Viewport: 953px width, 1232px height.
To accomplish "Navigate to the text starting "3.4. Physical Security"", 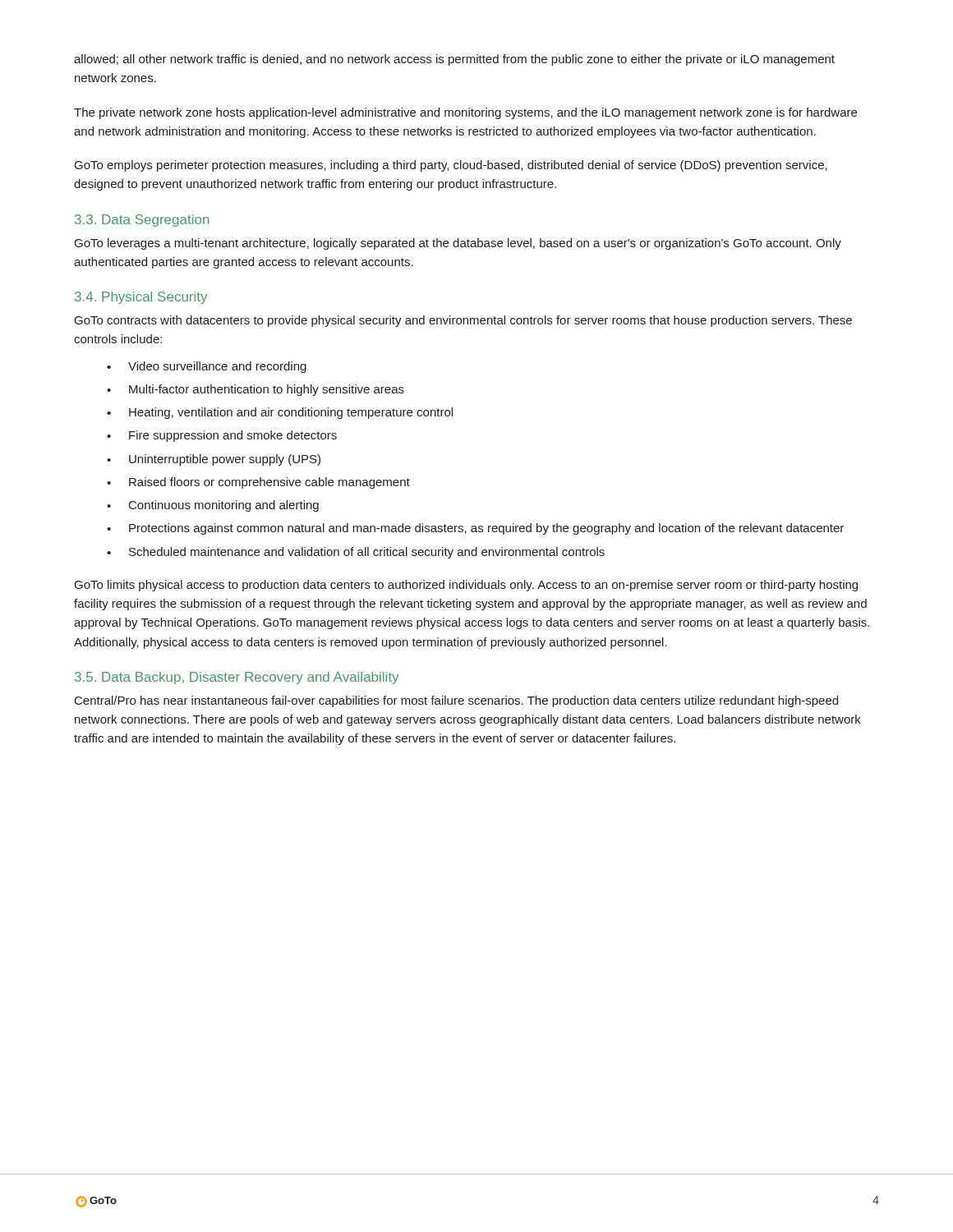I will point(141,297).
